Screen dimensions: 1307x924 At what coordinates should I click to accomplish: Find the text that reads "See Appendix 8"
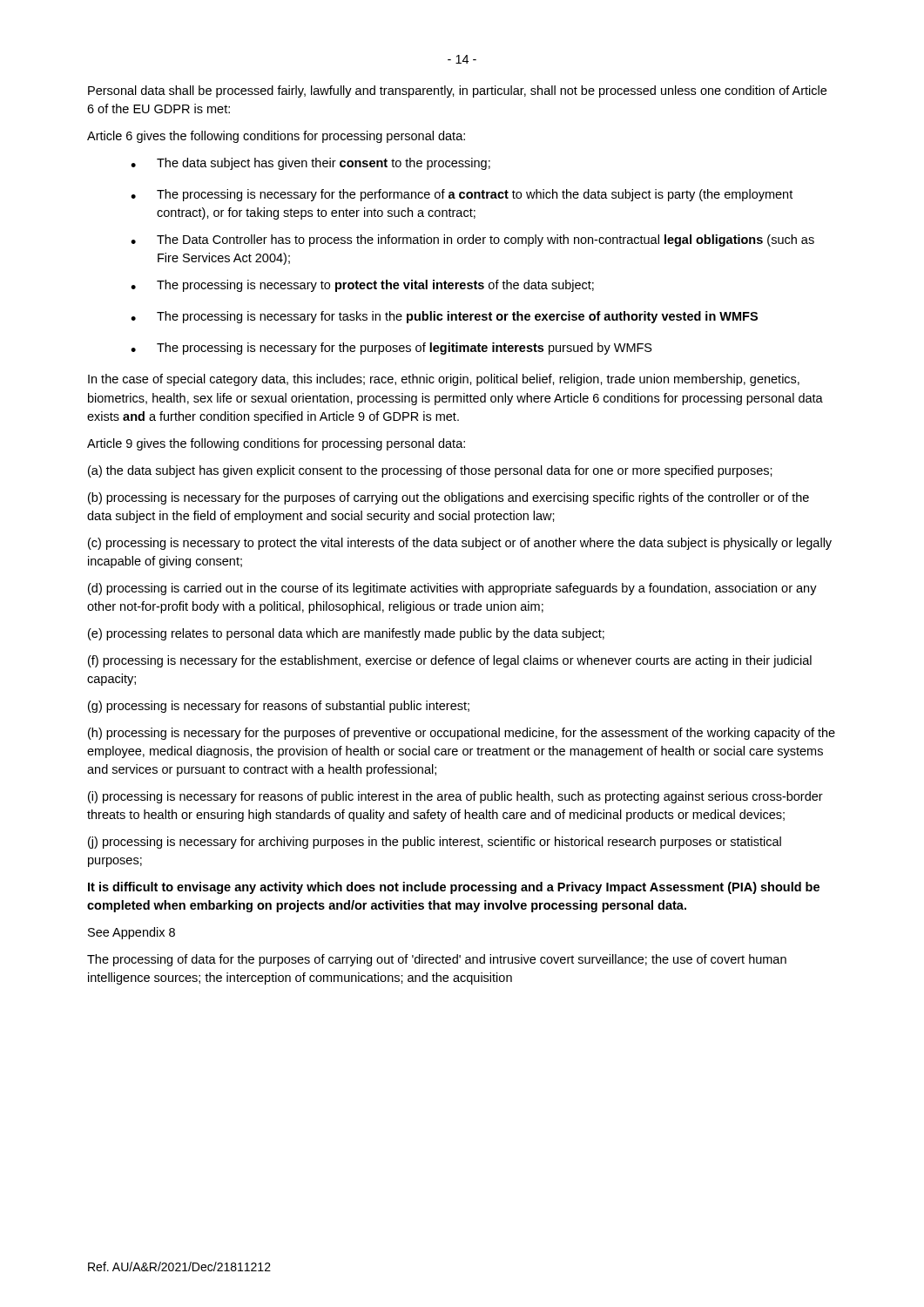(131, 932)
